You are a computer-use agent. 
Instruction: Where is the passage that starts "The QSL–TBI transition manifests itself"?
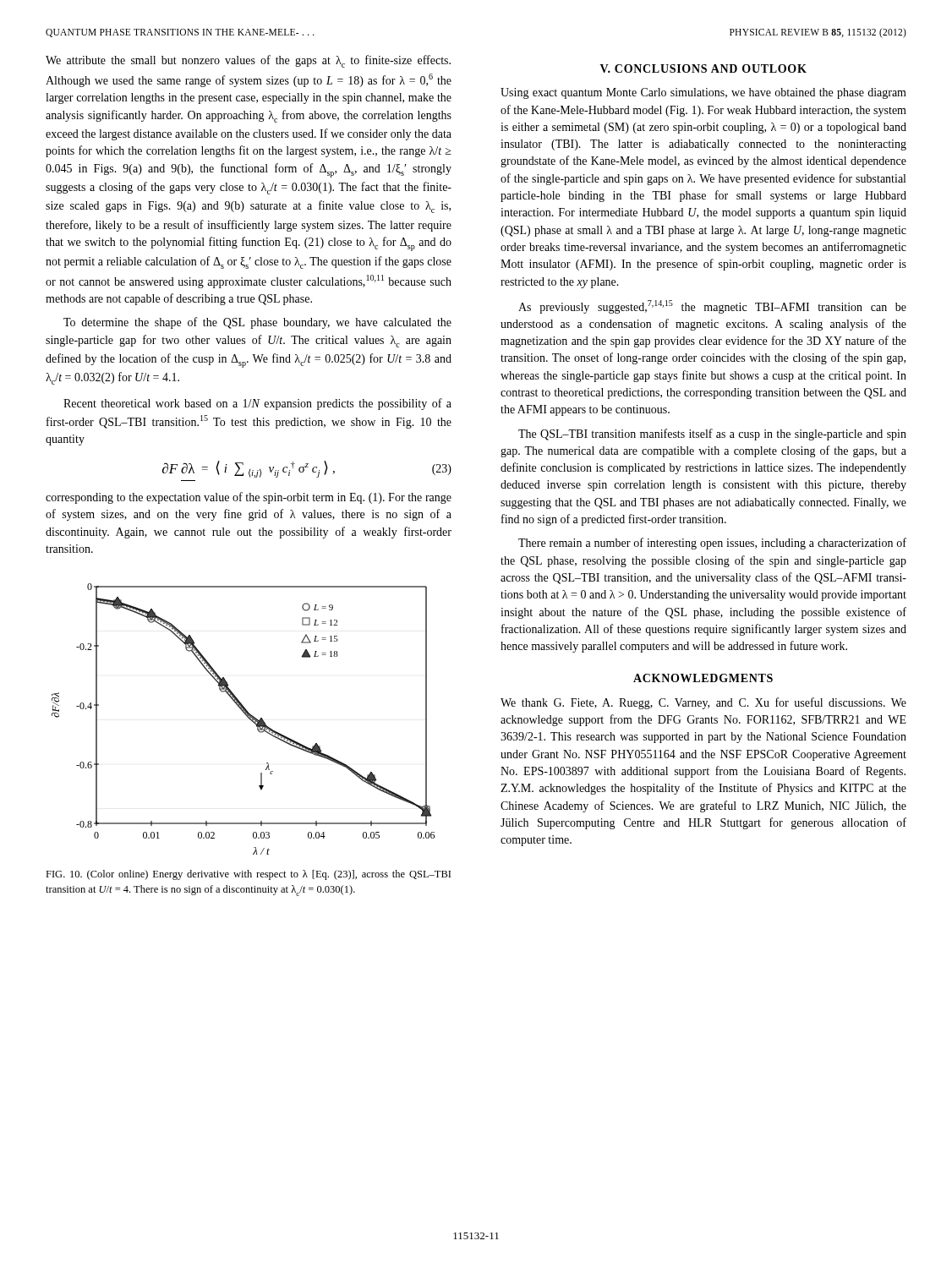click(x=703, y=477)
